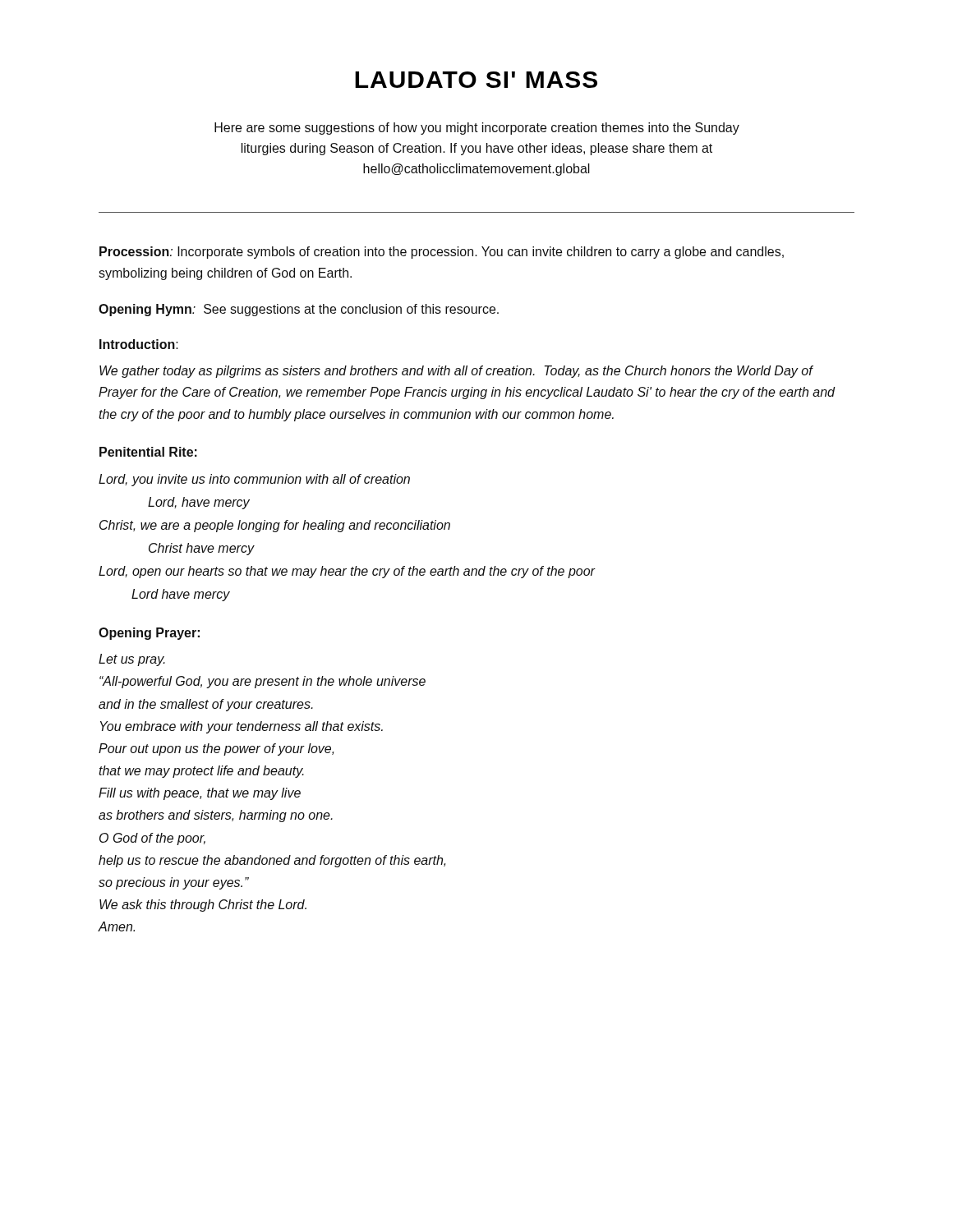Click on the region starting "Penitential Rite:"
The image size is (953, 1232).
tap(148, 452)
